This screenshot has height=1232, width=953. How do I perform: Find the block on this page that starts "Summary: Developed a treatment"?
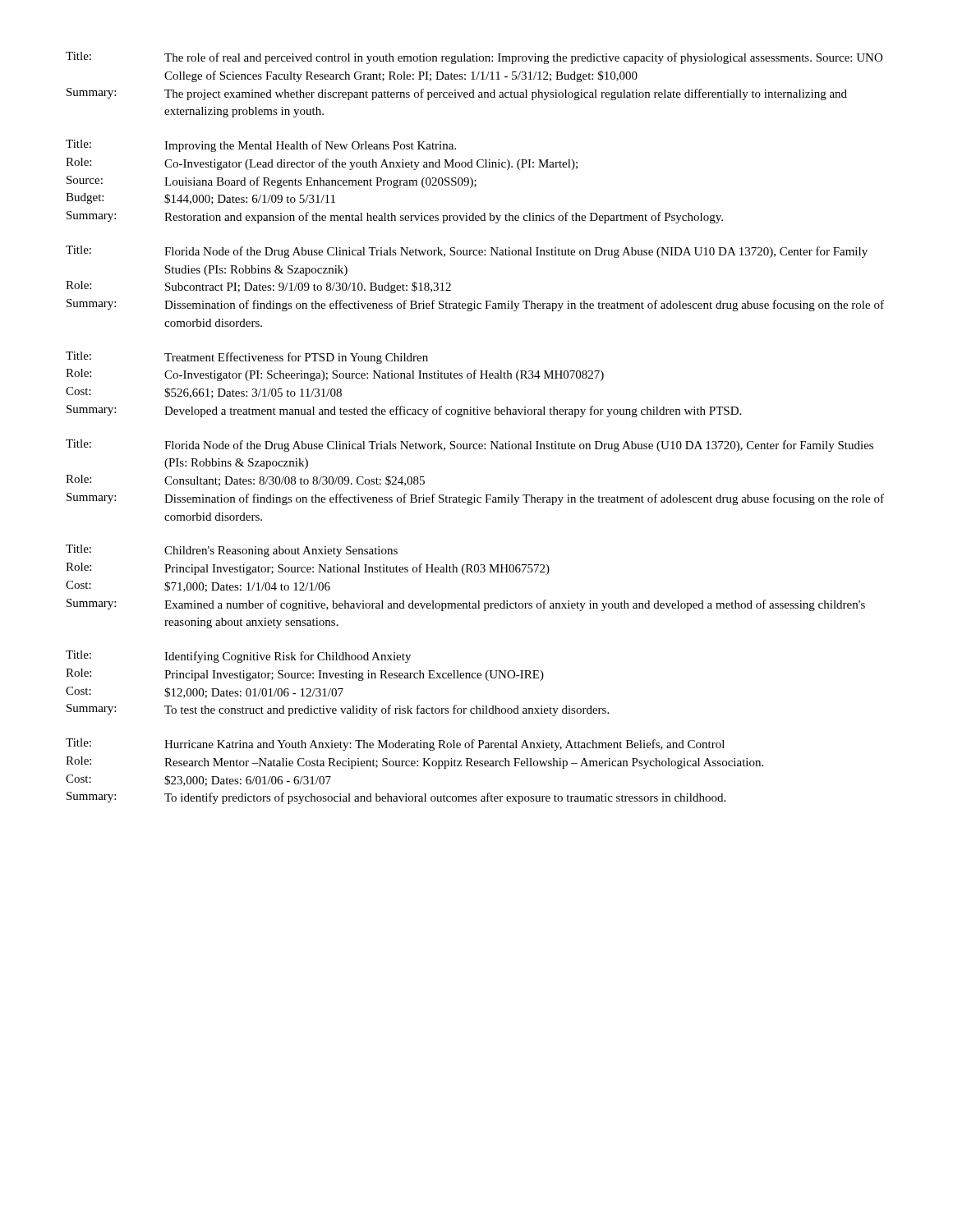pyautogui.click(x=476, y=411)
